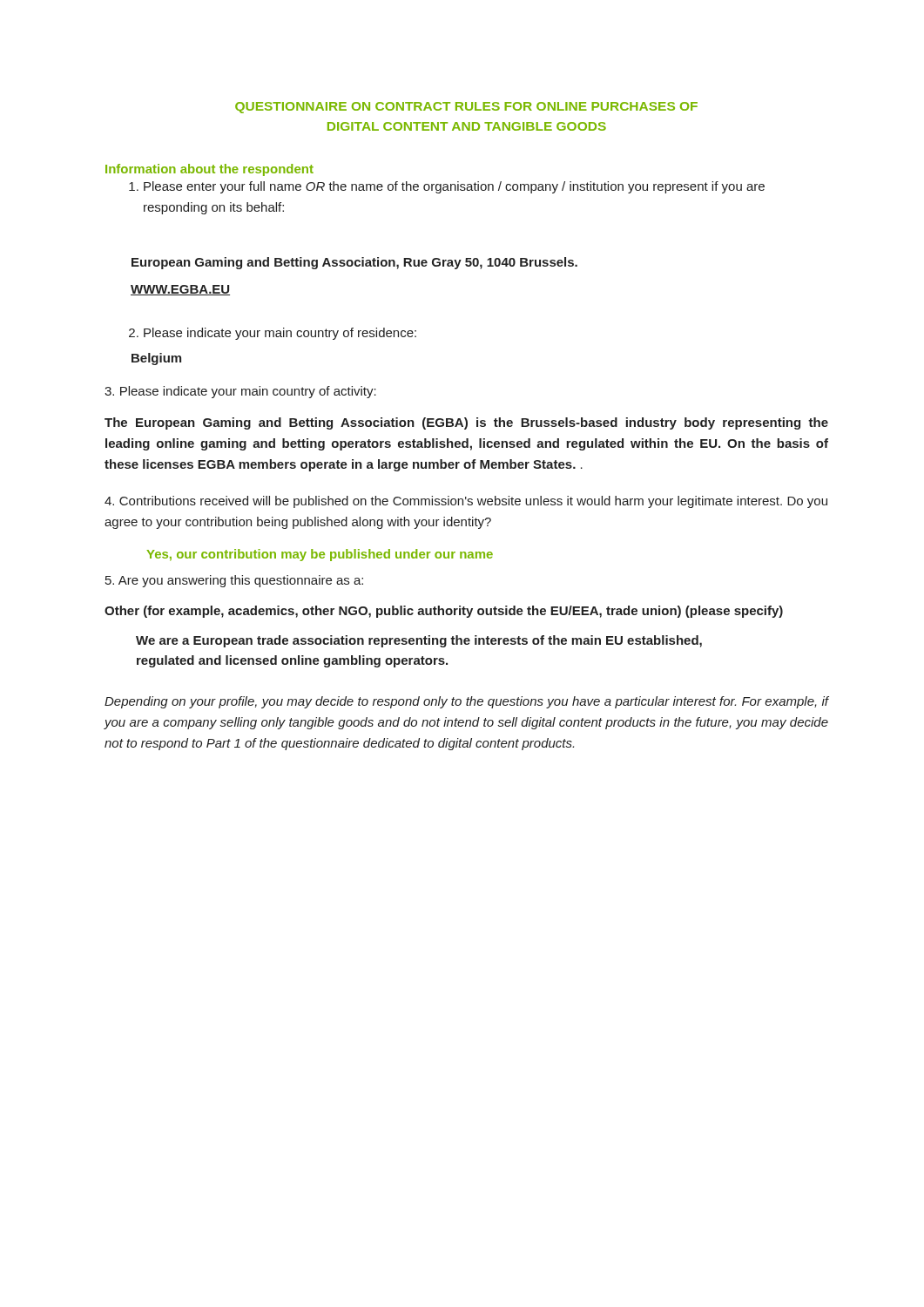The width and height of the screenshot is (924, 1307).
Task: Point to the block beginning "We are a European trade"
Action: pyautogui.click(x=419, y=650)
